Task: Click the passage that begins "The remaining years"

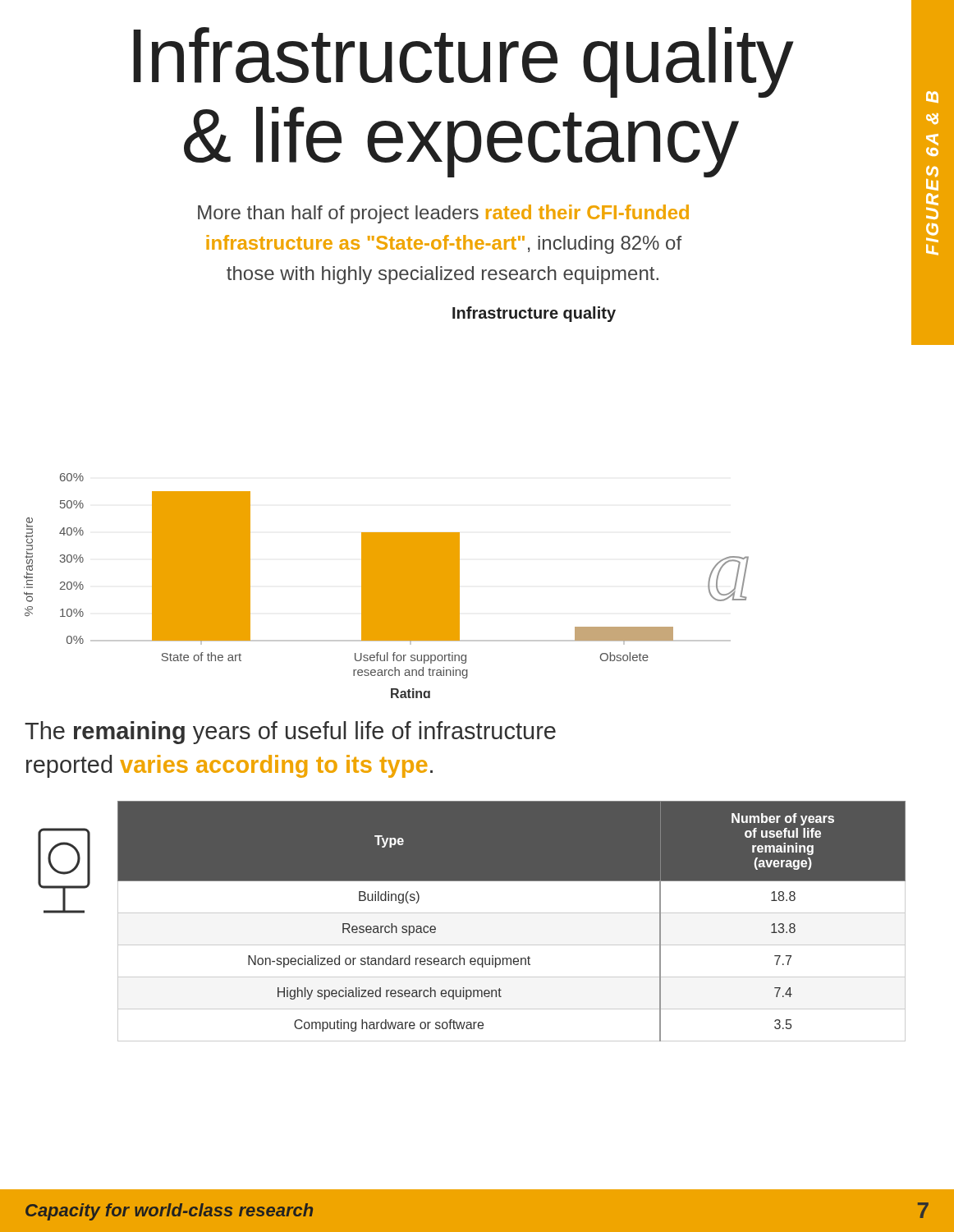Action: click(291, 748)
